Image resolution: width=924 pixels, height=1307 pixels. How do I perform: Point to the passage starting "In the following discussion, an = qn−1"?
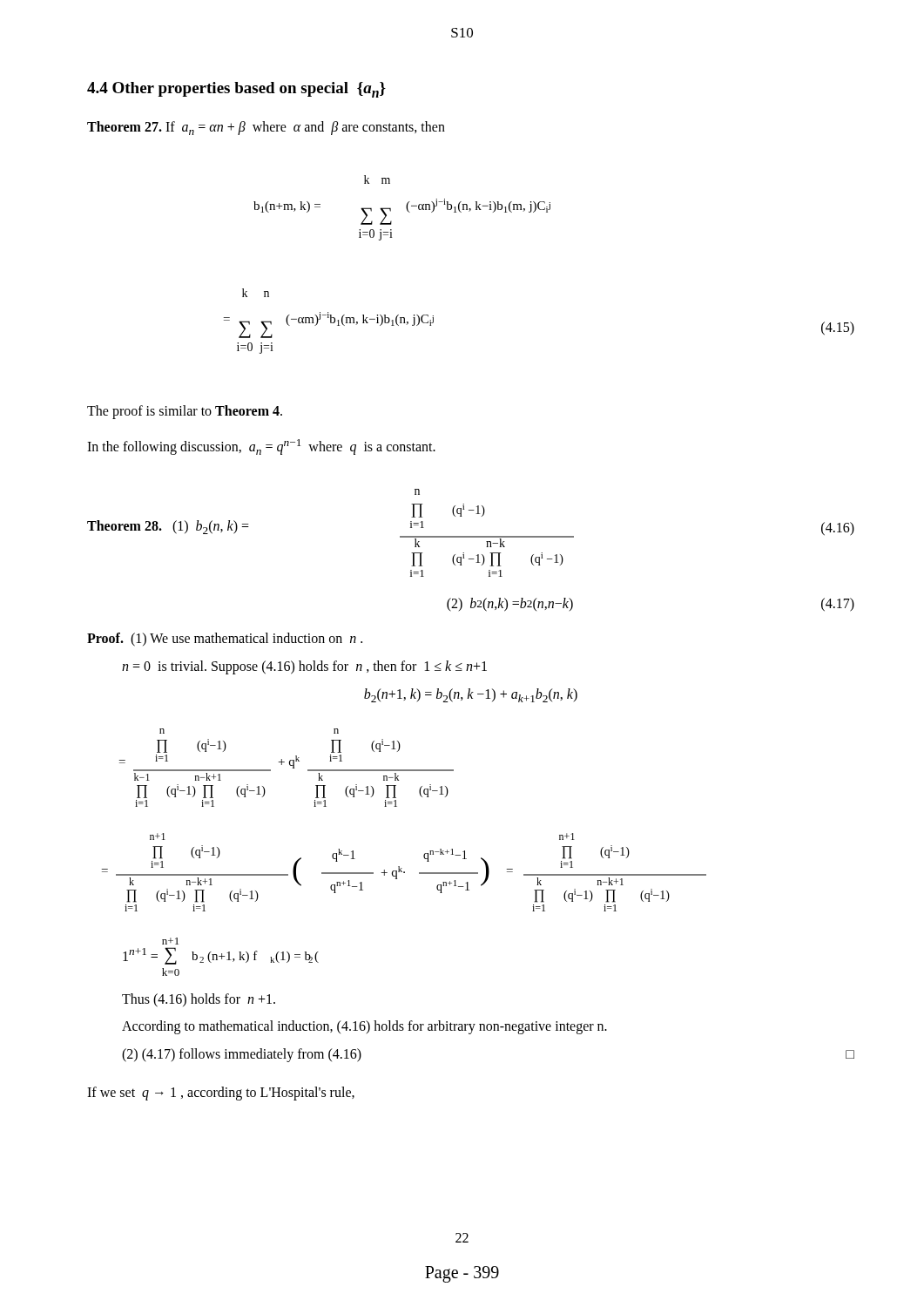[261, 446]
